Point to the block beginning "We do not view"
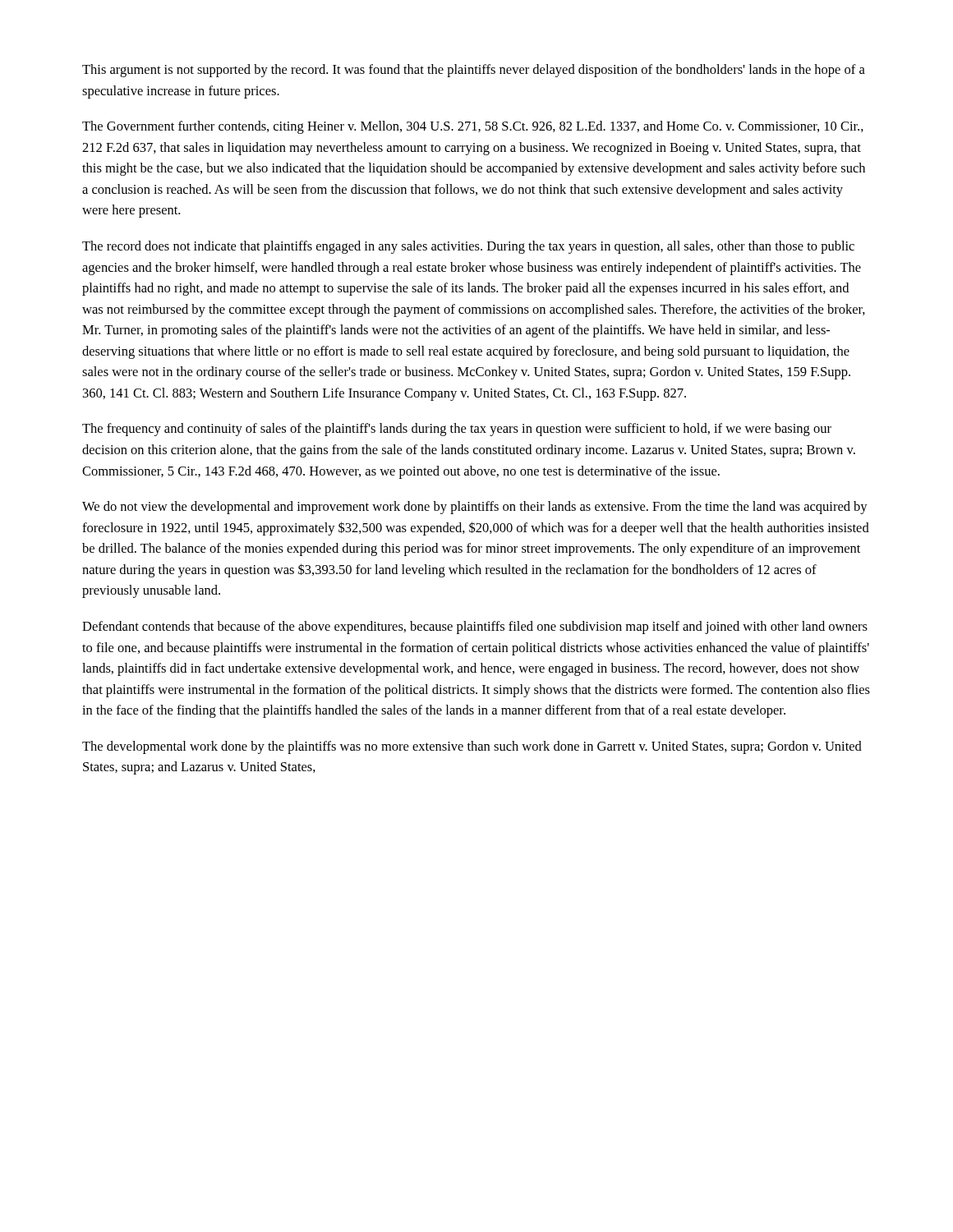953x1232 pixels. point(476,548)
